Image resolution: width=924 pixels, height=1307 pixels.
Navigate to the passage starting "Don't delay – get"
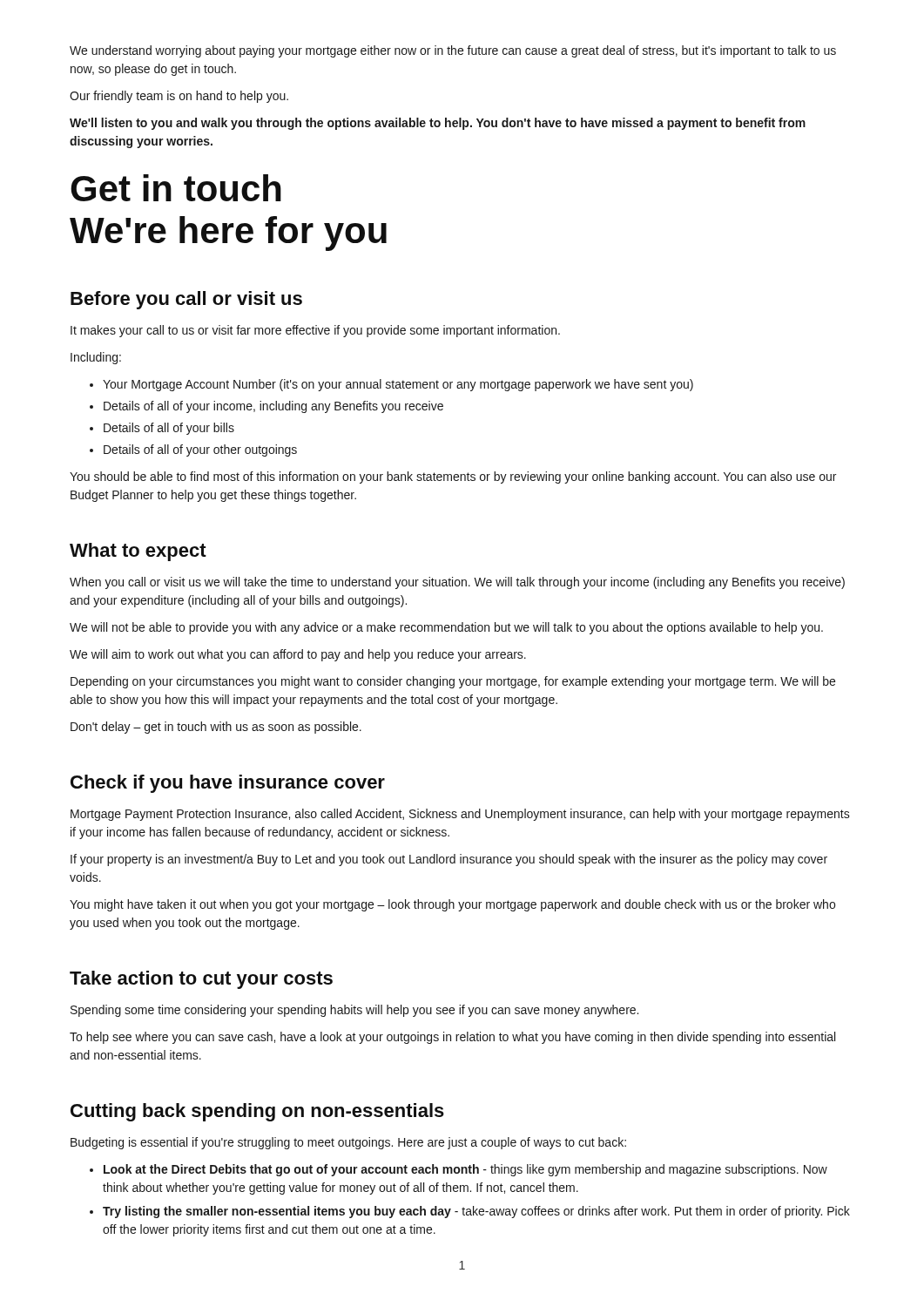point(216,728)
